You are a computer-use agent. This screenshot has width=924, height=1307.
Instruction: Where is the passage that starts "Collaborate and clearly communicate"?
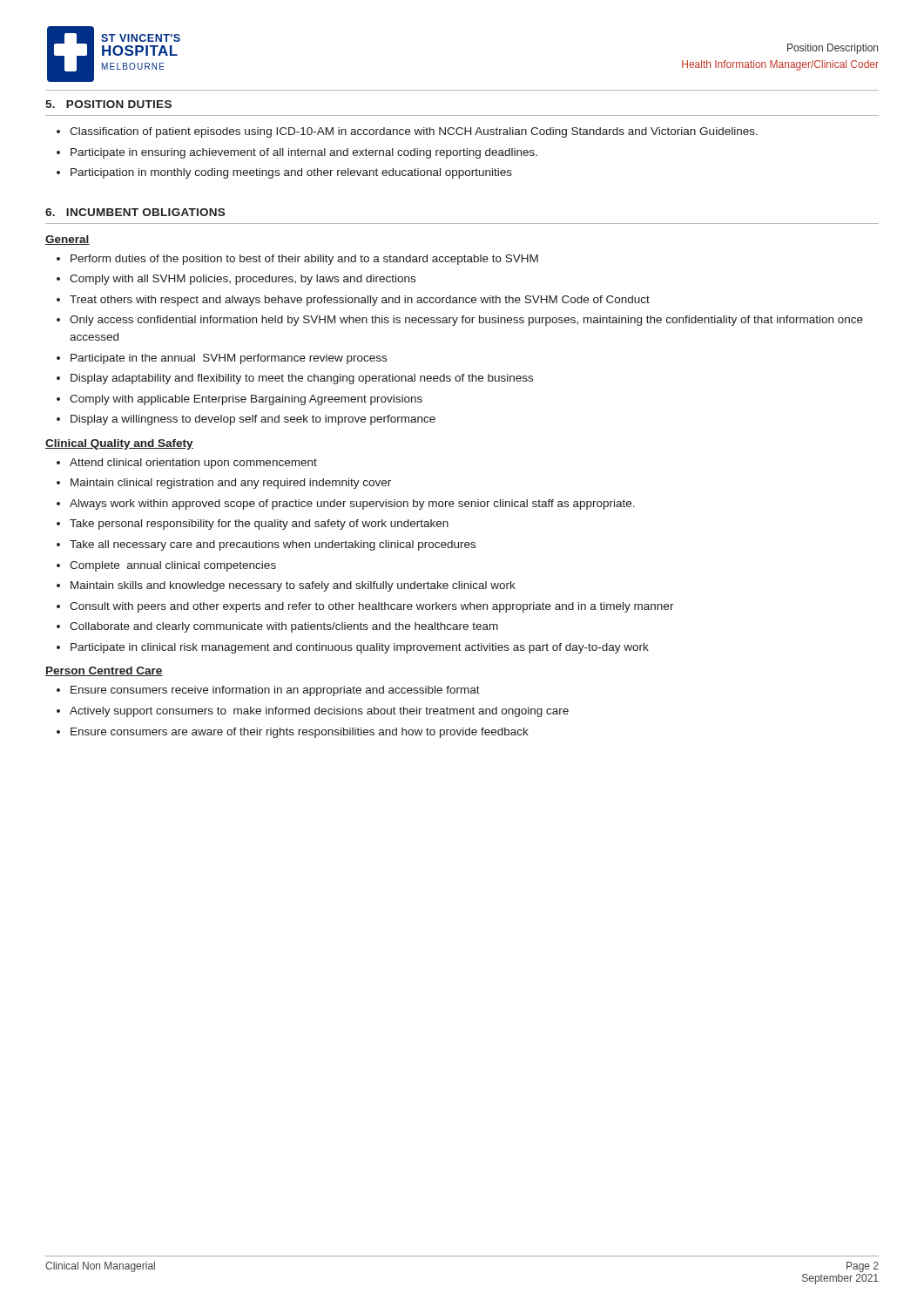tap(284, 626)
